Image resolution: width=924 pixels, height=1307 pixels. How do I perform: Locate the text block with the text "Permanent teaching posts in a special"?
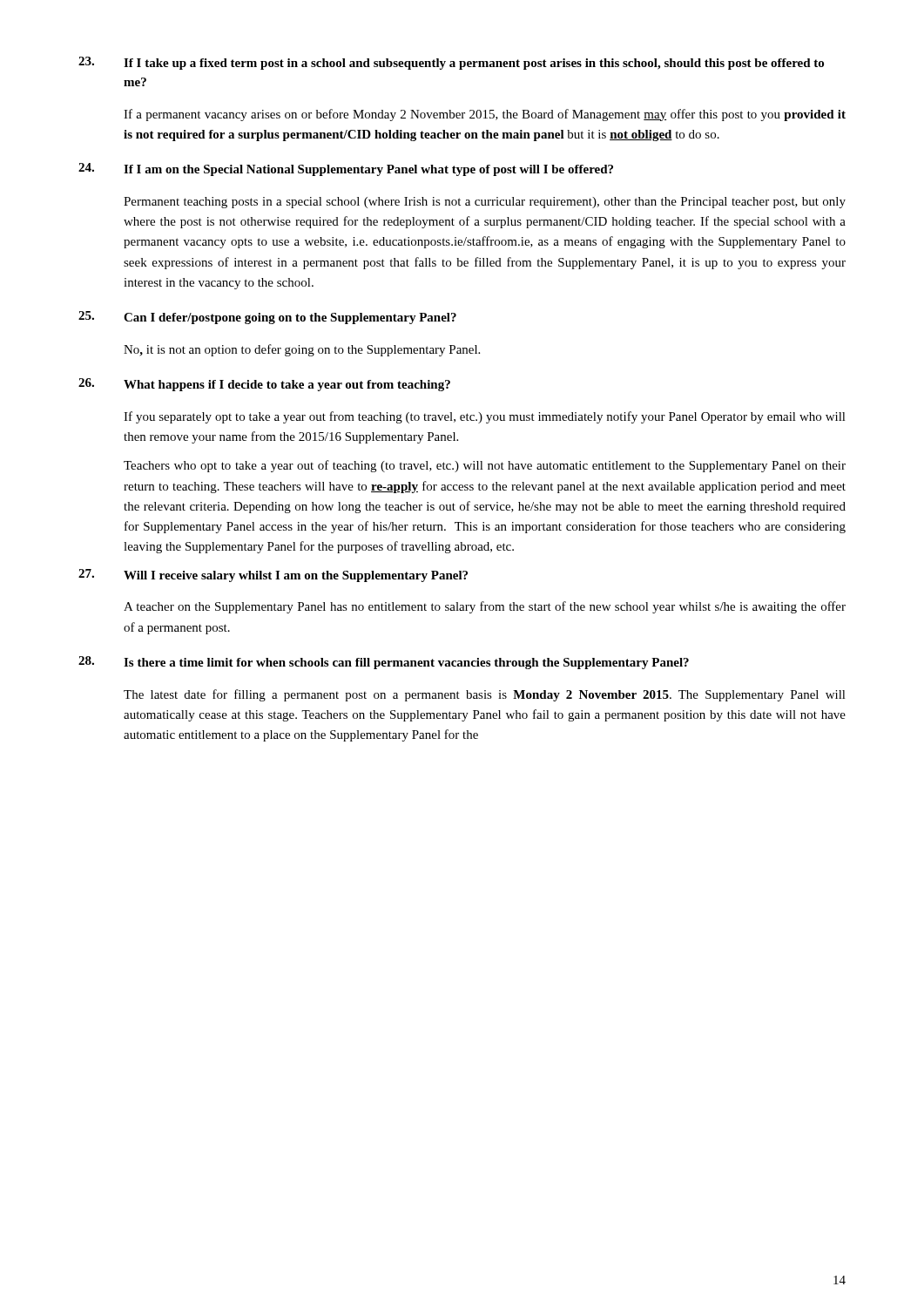point(485,242)
